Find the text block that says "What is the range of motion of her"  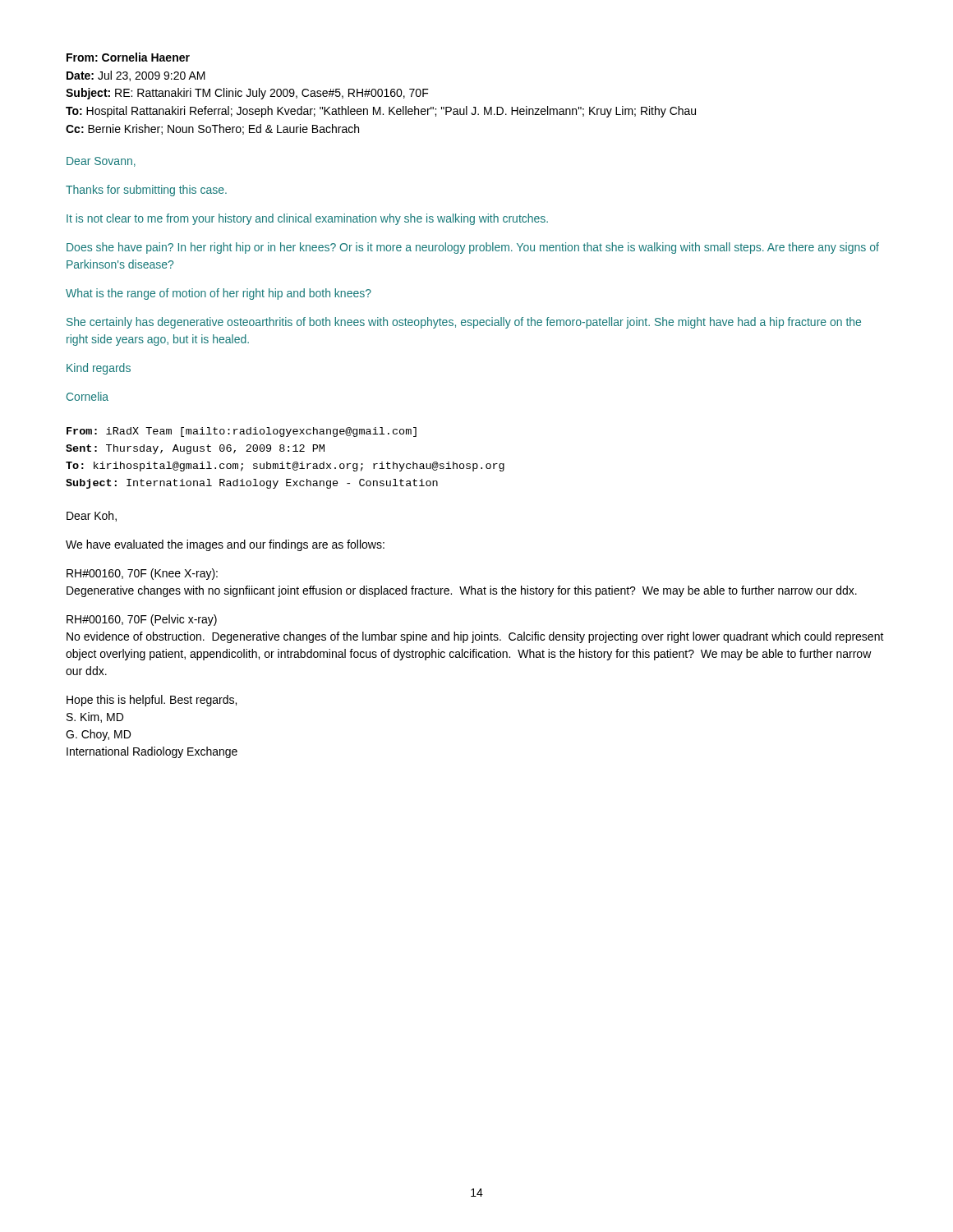219,294
